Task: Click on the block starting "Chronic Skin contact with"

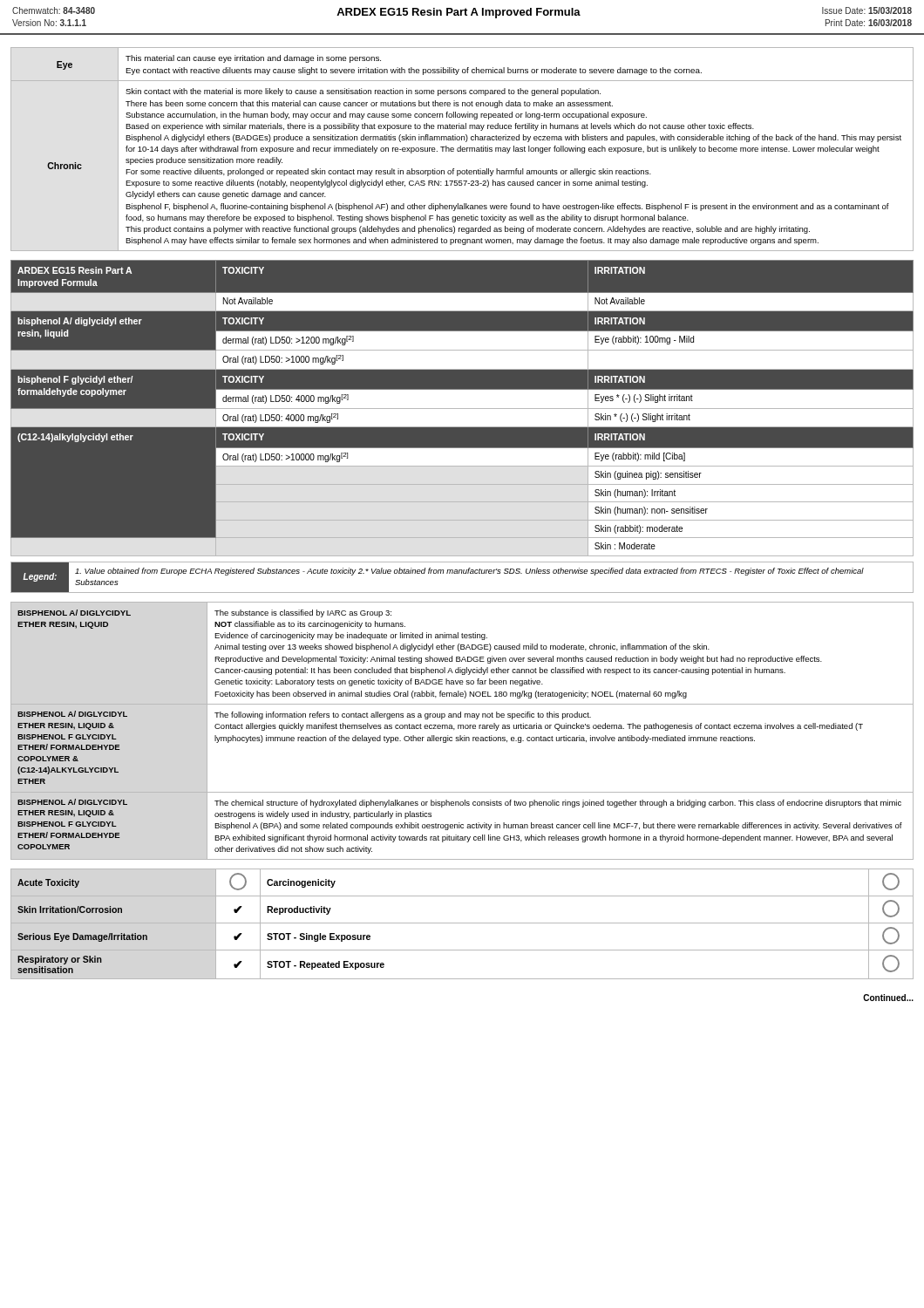Action: [462, 166]
